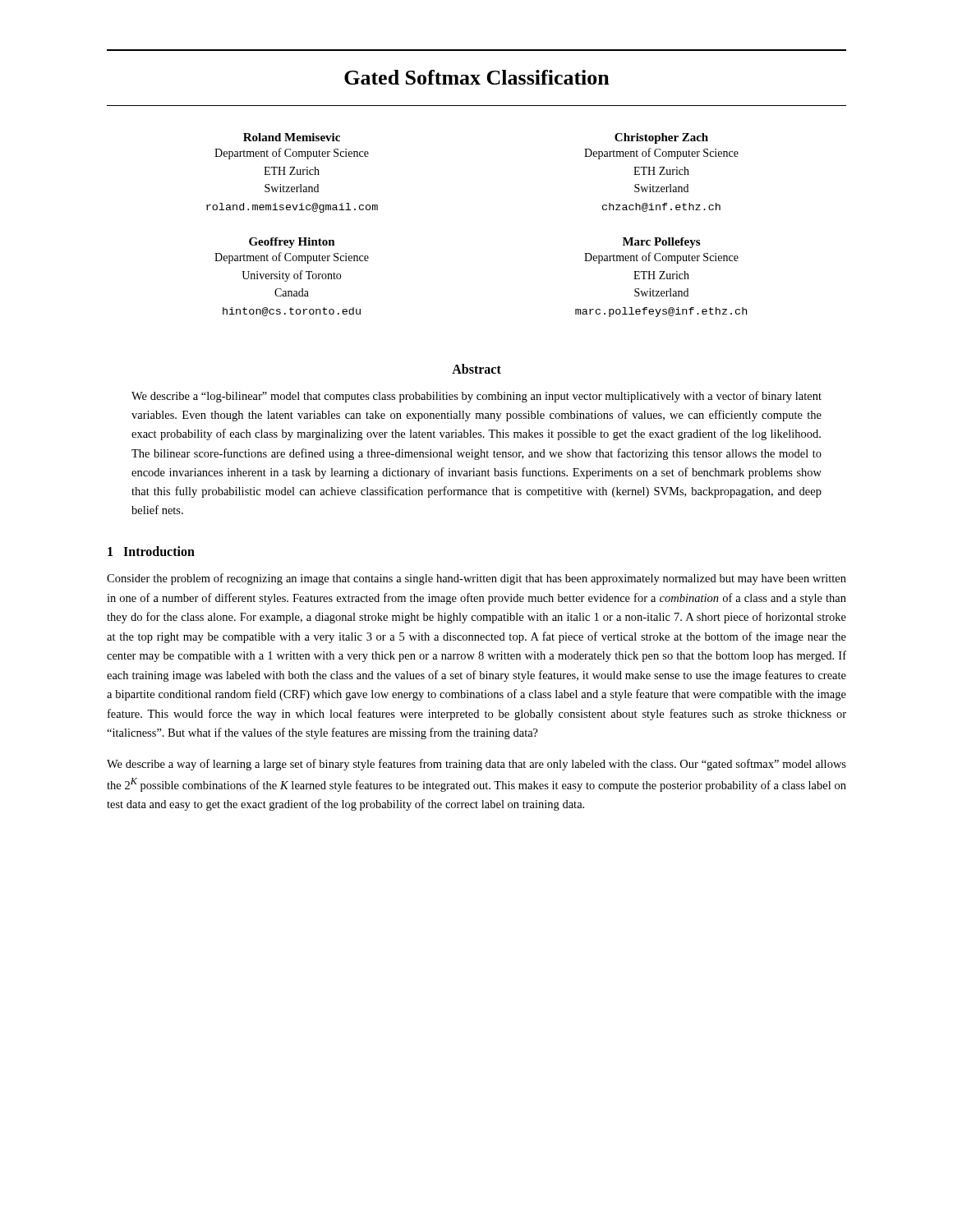Screen dimensions: 1232x953
Task: Click on the text block that says "Roland Memisevic Department"
Action: [x=299, y=138]
